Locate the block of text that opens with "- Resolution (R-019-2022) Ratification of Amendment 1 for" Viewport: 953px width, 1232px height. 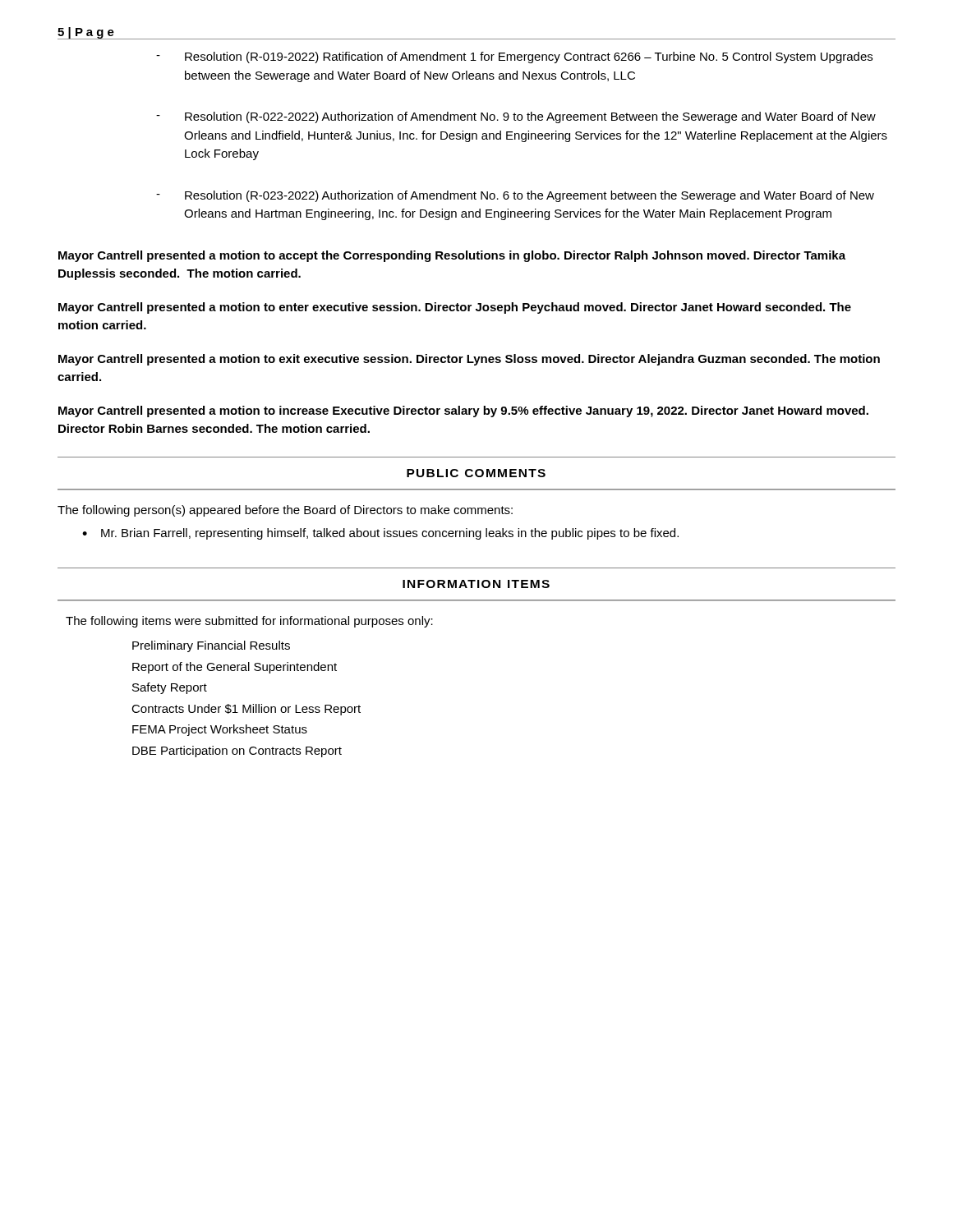(x=526, y=66)
